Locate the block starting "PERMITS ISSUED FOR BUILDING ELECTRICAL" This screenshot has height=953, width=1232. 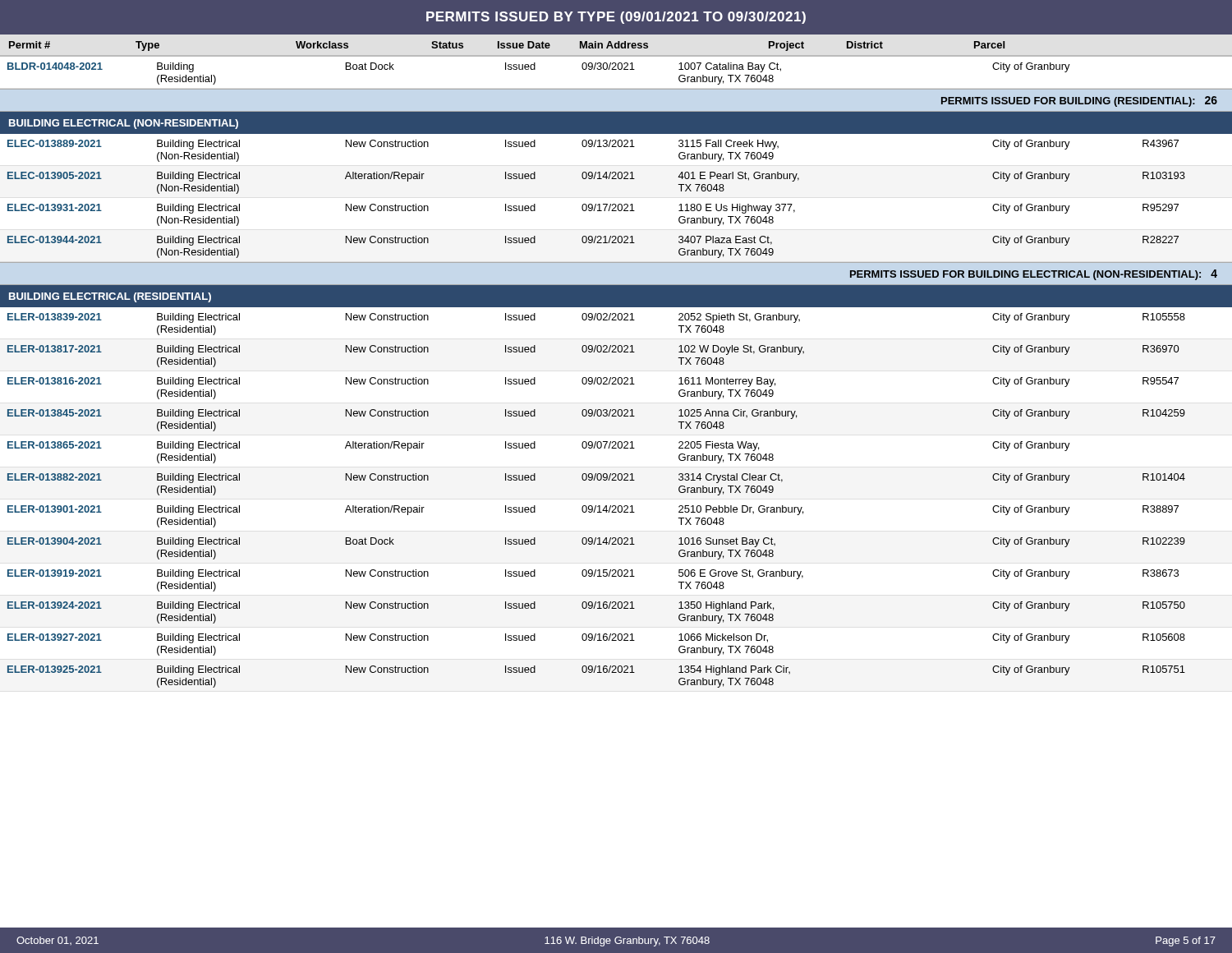coord(1033,274)
